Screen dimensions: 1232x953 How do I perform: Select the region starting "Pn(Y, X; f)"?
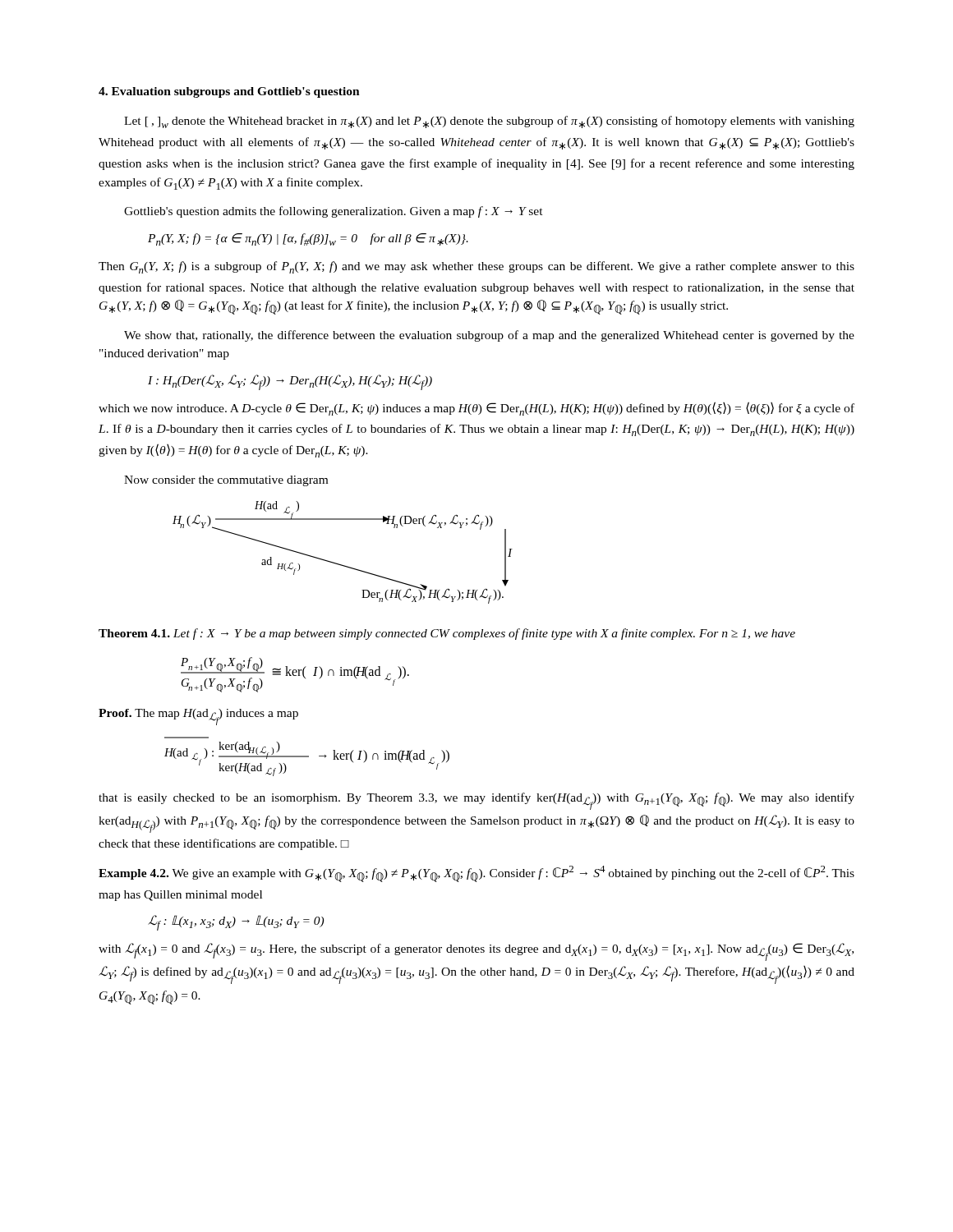[308, 239]
